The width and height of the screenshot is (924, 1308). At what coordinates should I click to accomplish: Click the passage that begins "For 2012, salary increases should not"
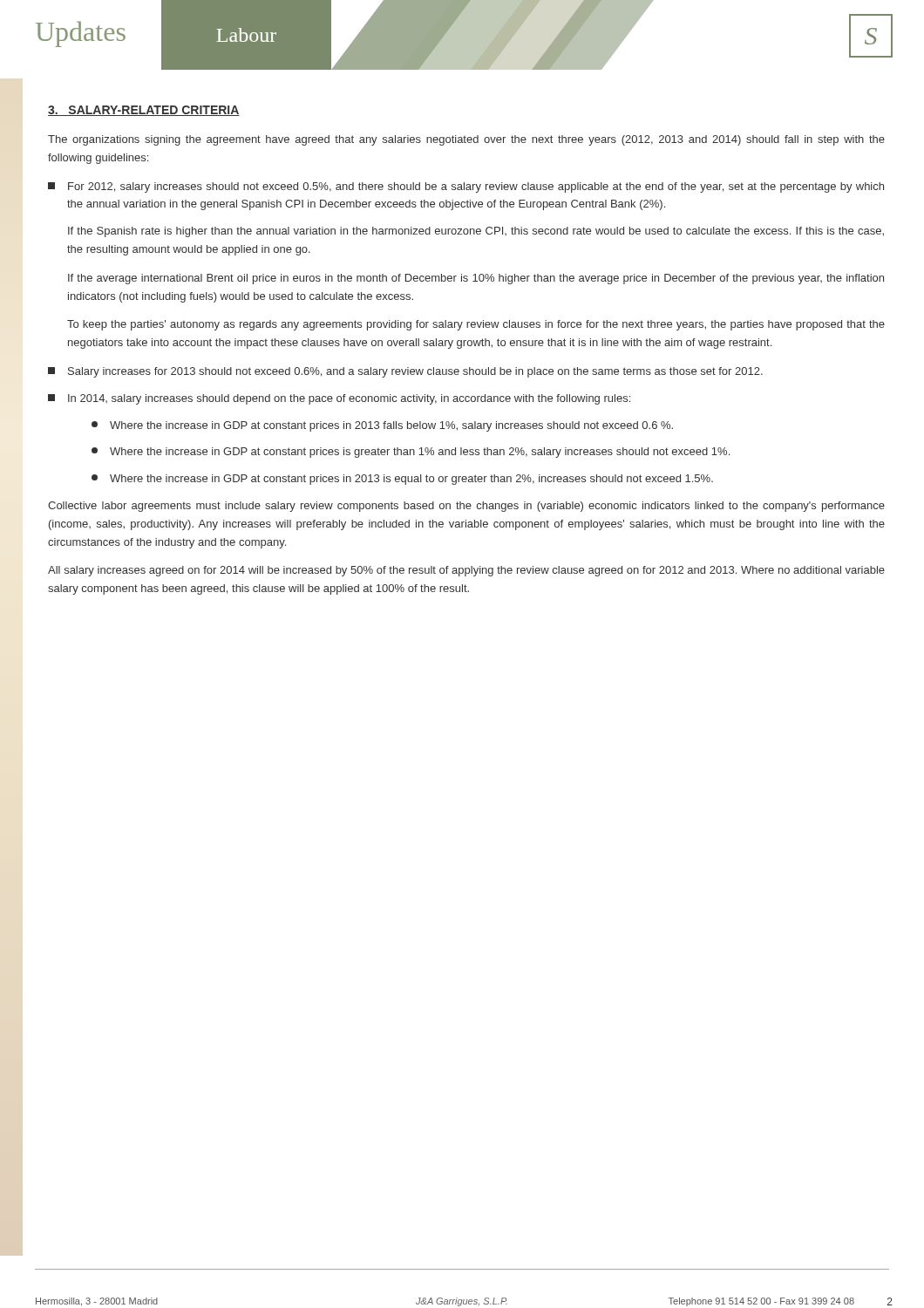click(x=466, y=196)
